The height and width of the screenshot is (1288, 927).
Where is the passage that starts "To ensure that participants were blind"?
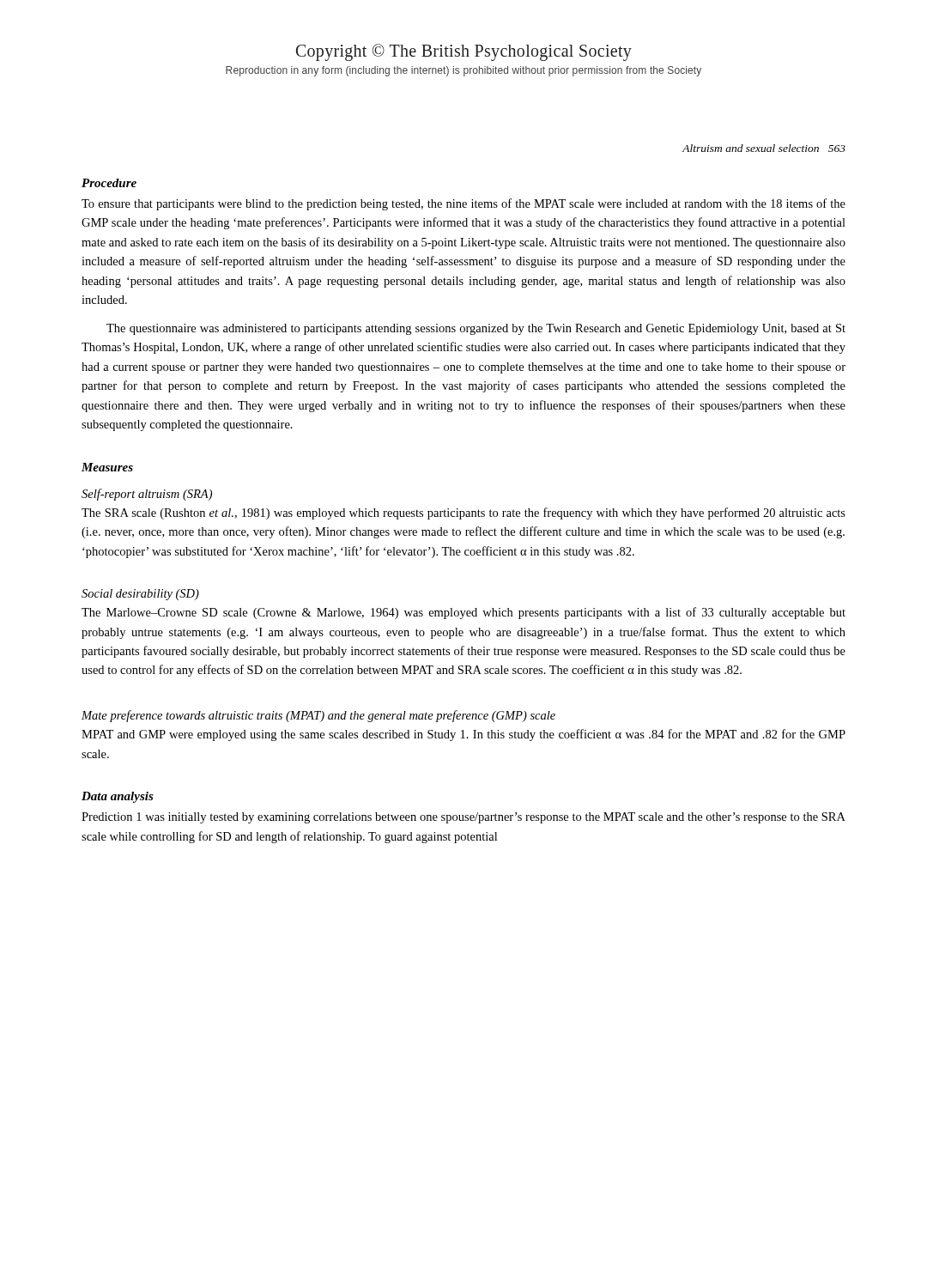(x=464, y=252)
